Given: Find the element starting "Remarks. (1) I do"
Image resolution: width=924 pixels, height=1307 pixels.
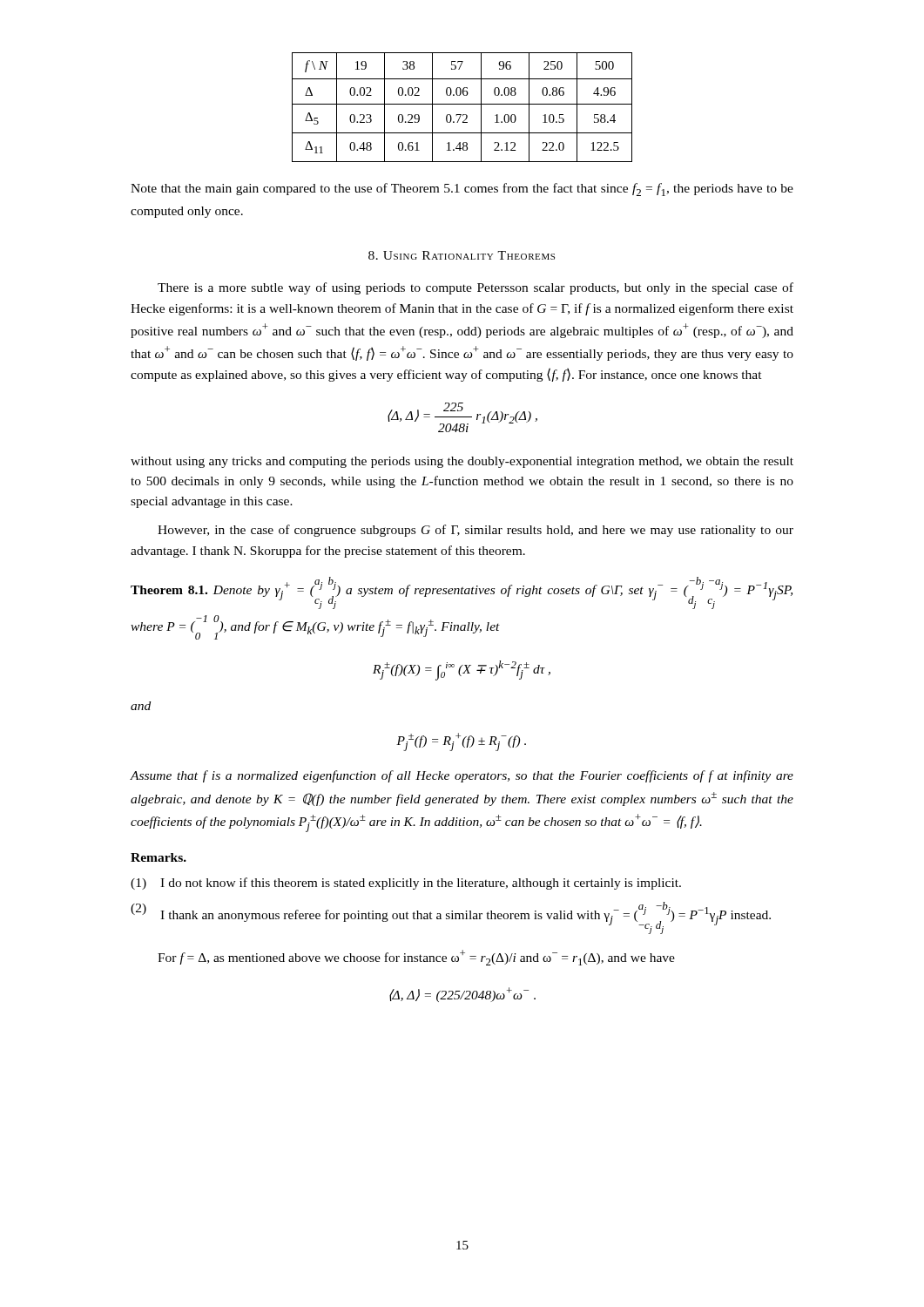Looking at the screenshot, I should tap(462, 891).
